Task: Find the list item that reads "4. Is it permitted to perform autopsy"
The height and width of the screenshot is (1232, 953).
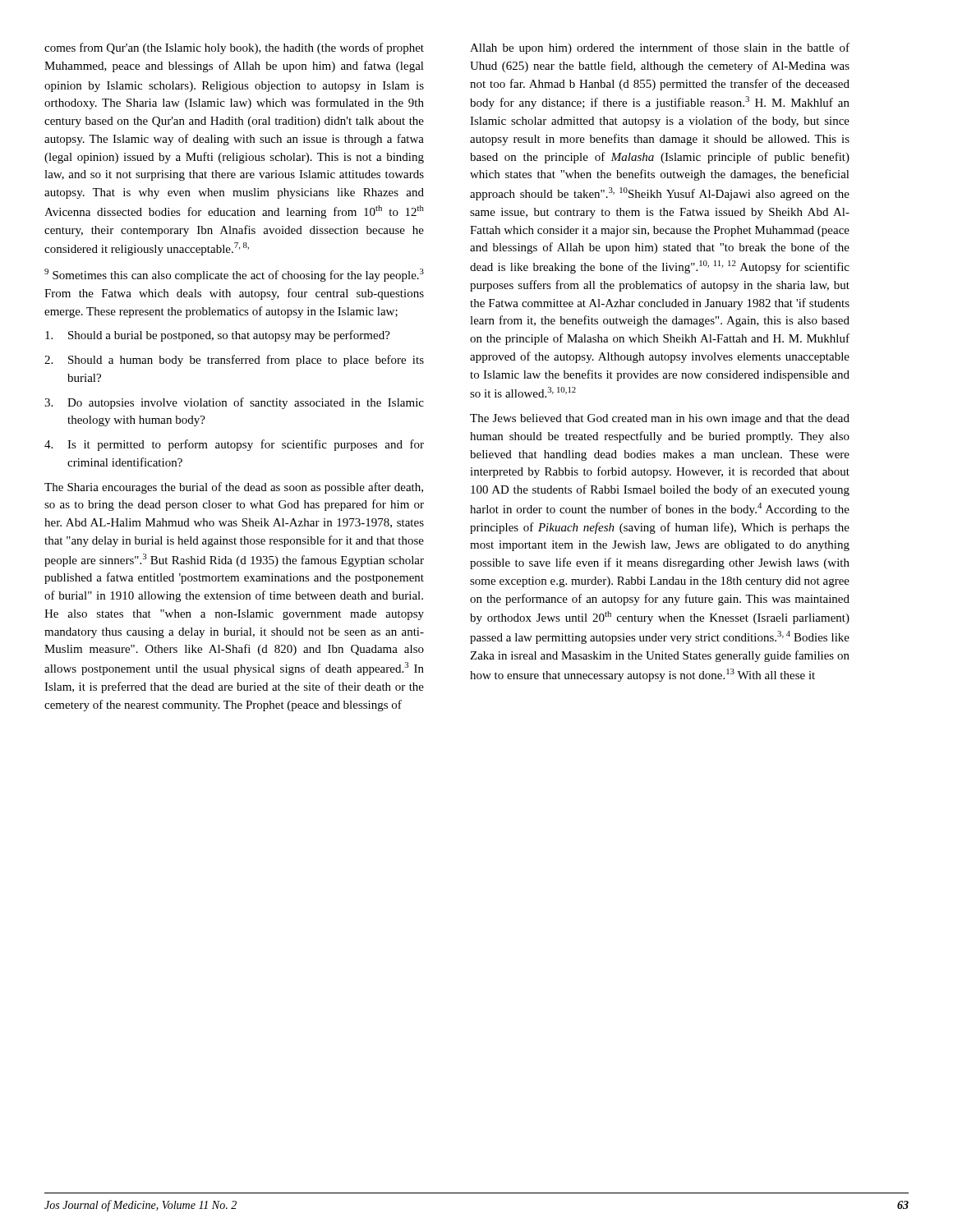Action: 234,454
